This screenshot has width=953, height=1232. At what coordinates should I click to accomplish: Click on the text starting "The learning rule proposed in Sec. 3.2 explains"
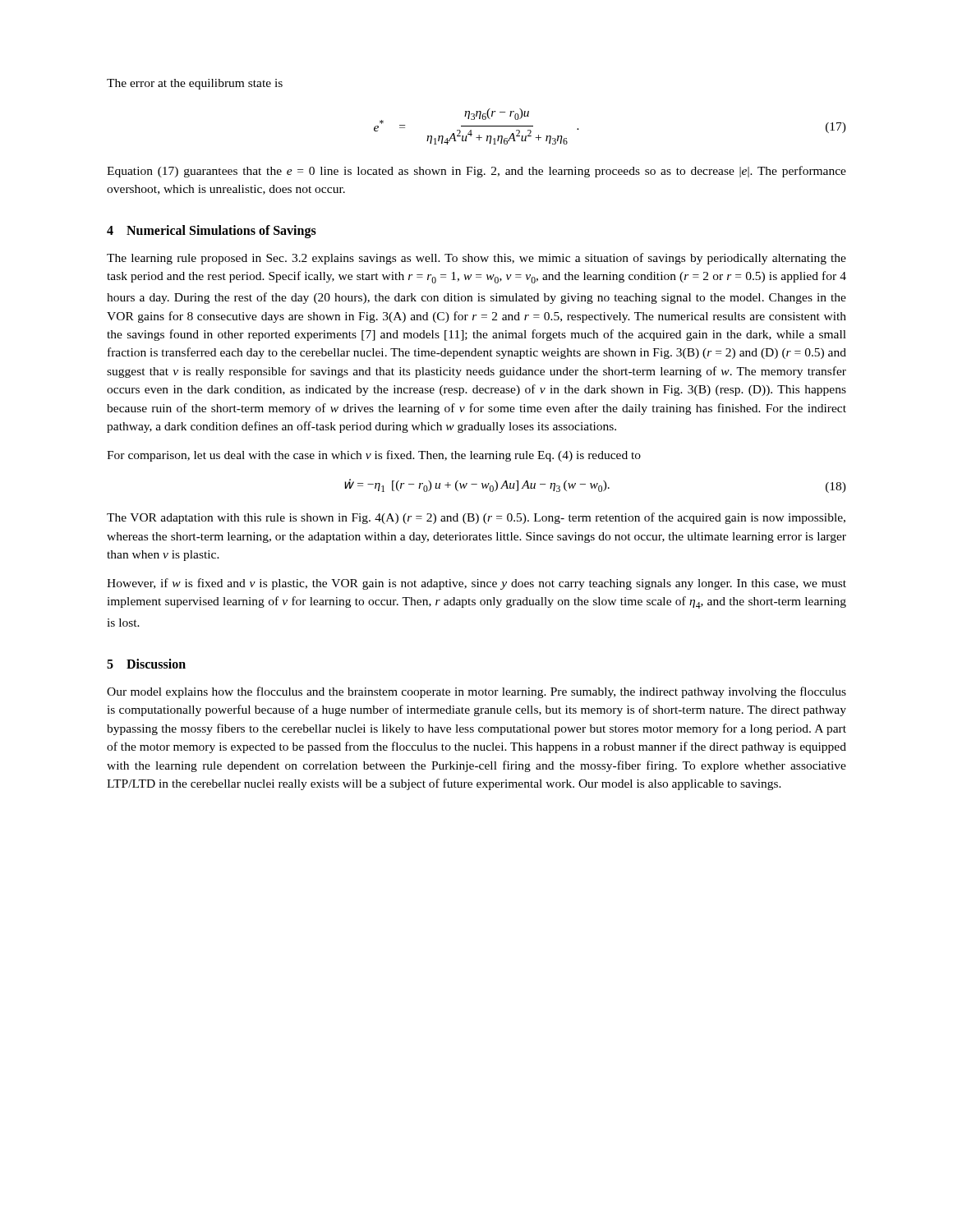476,342
